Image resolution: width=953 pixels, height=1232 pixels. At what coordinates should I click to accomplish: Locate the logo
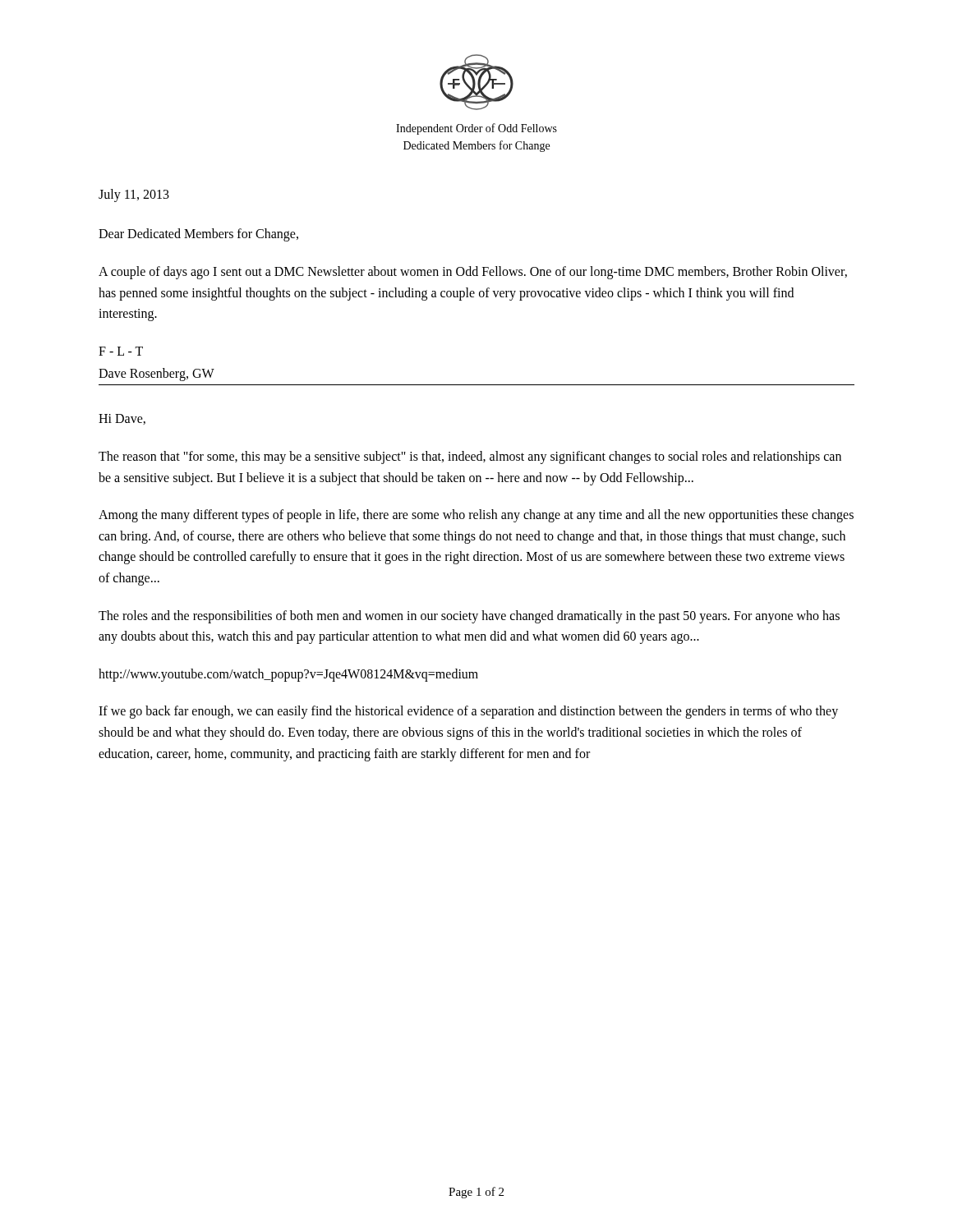476,102
